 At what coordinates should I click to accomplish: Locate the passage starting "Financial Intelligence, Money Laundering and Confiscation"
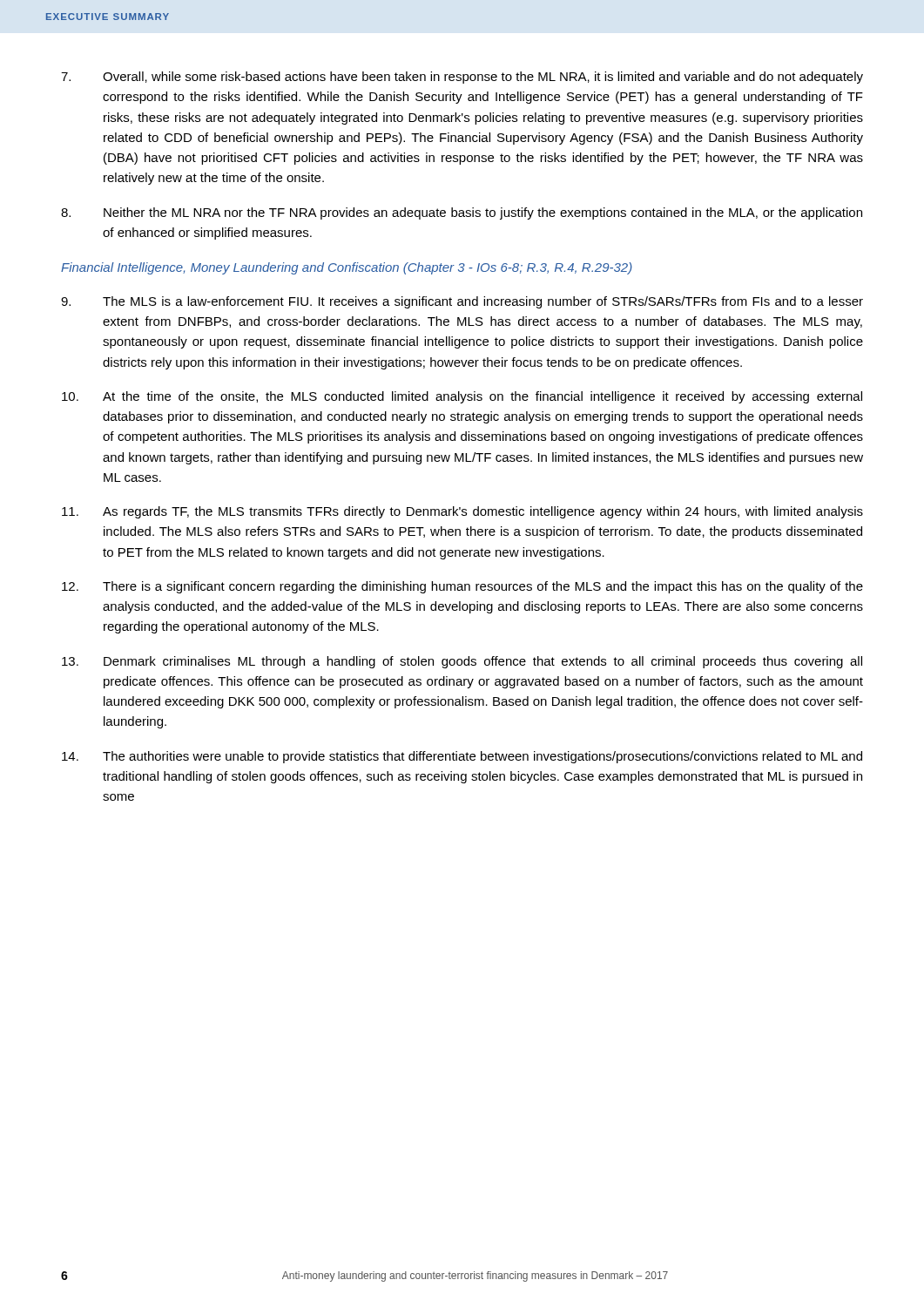point(347,267)
